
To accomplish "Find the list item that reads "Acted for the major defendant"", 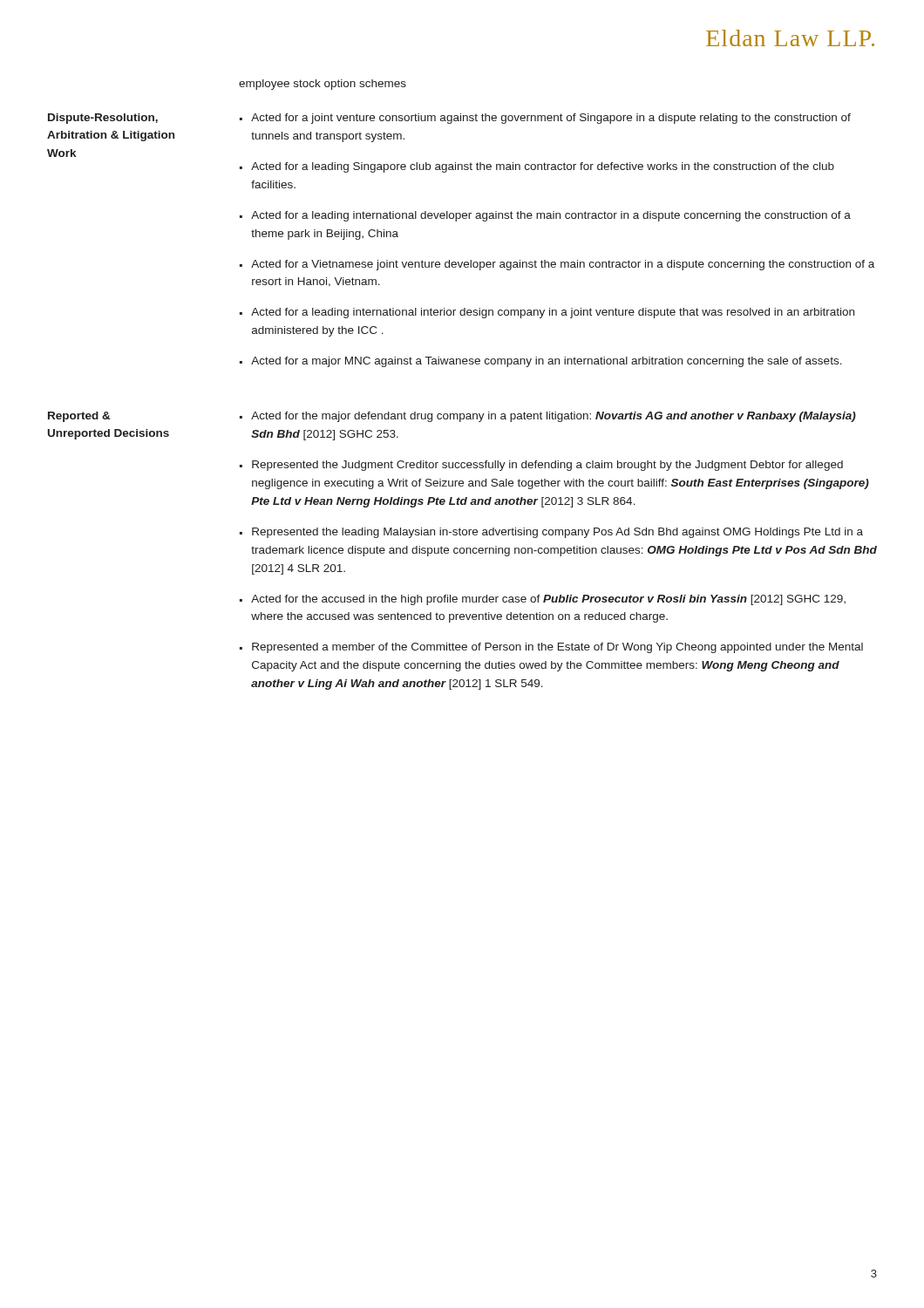I will point(564,426).
